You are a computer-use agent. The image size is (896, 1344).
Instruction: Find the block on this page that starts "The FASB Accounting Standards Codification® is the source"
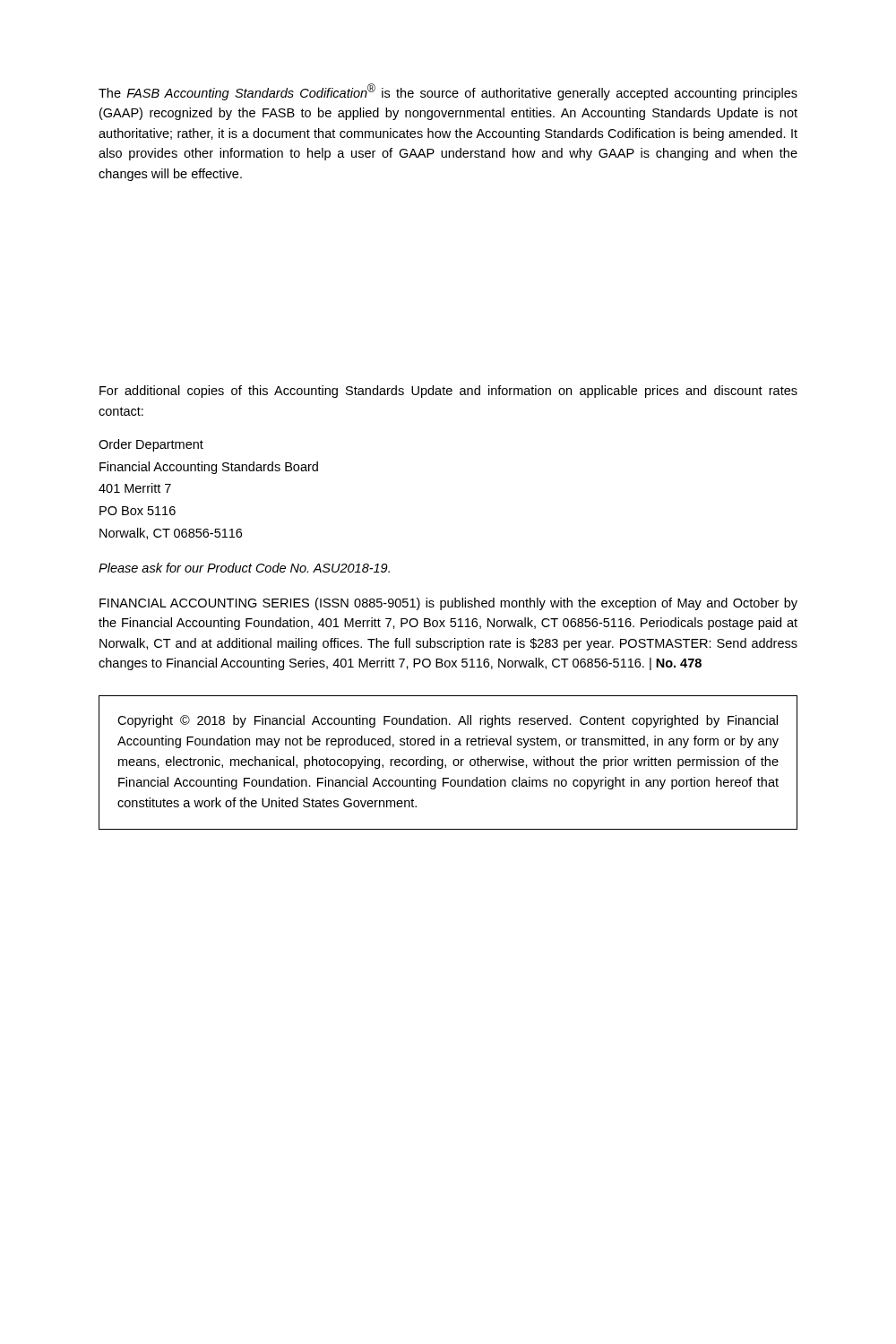click(x=448, y=132)
